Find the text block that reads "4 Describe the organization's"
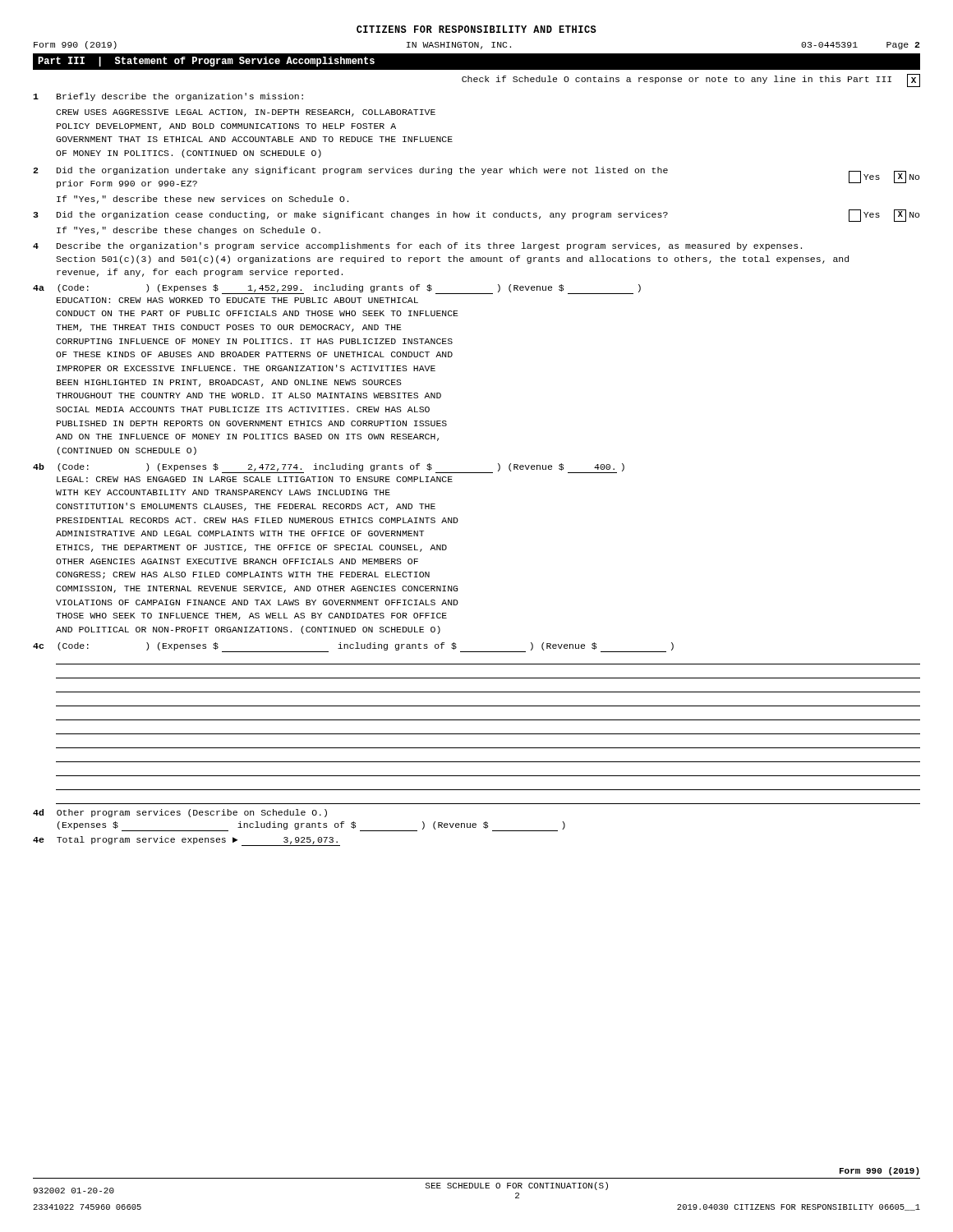The image size is (953, 1232). click(x=476, y=260)
